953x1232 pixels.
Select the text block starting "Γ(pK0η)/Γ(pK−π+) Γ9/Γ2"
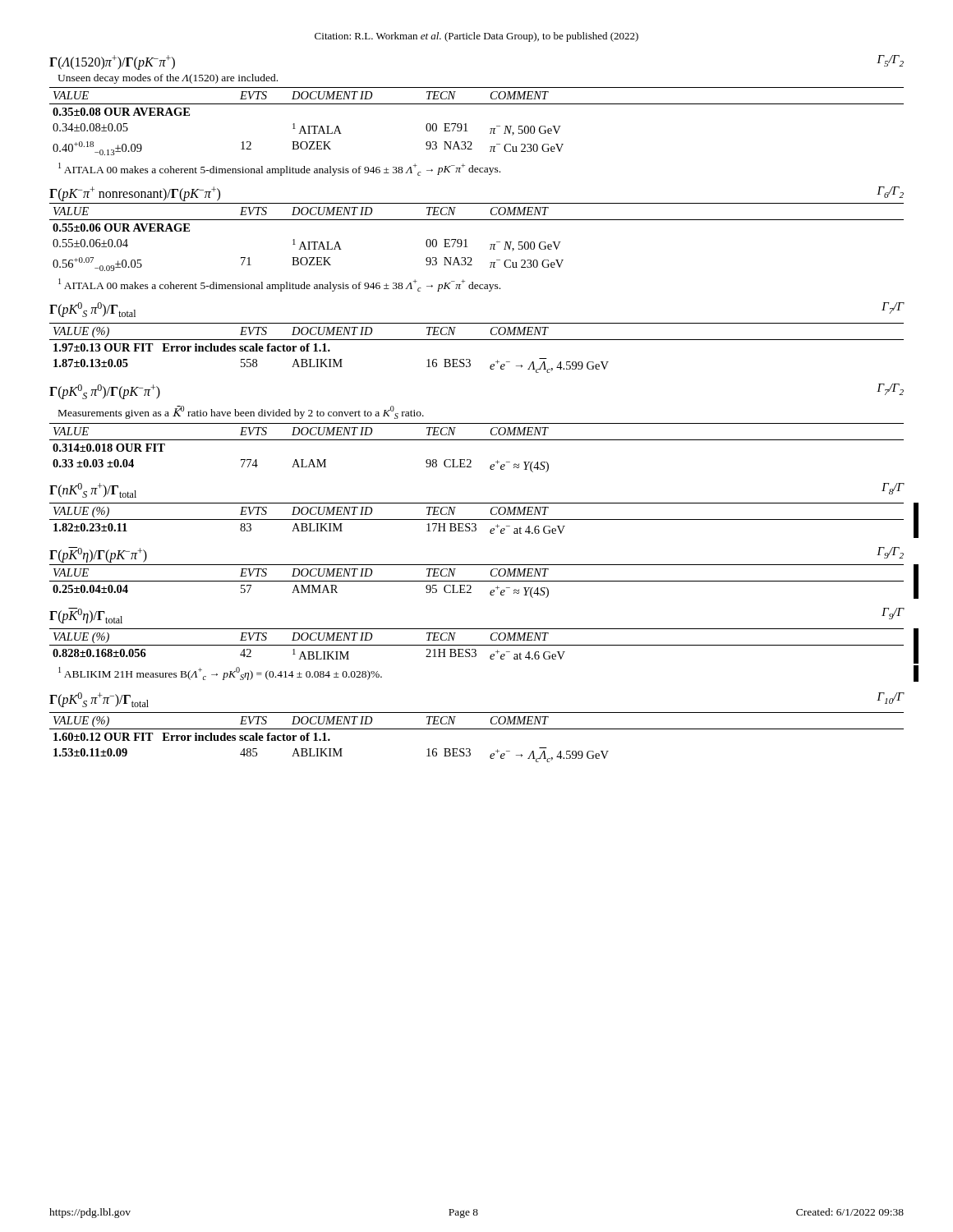click(x=476, y=553)
